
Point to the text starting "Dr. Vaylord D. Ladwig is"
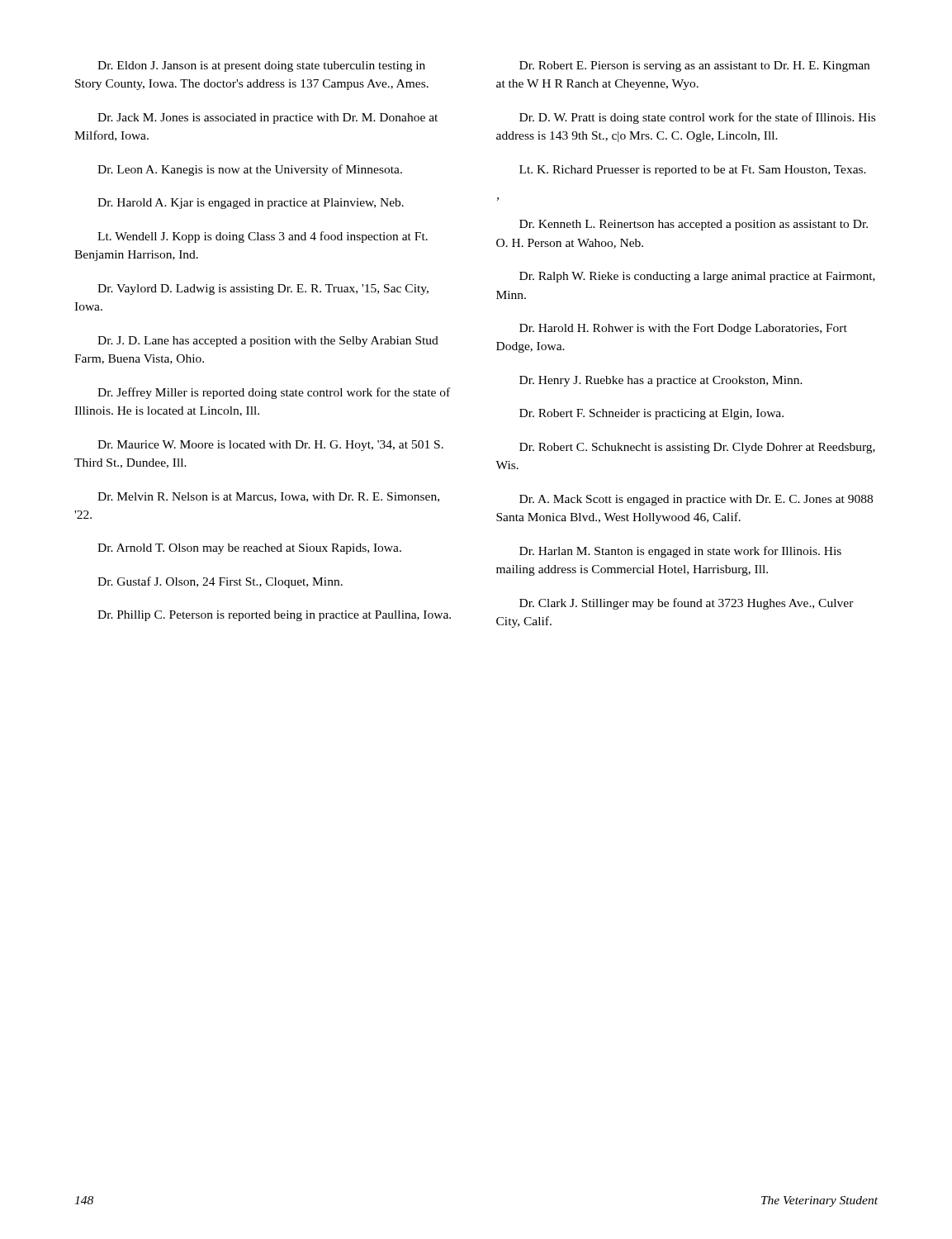point(252,297)
